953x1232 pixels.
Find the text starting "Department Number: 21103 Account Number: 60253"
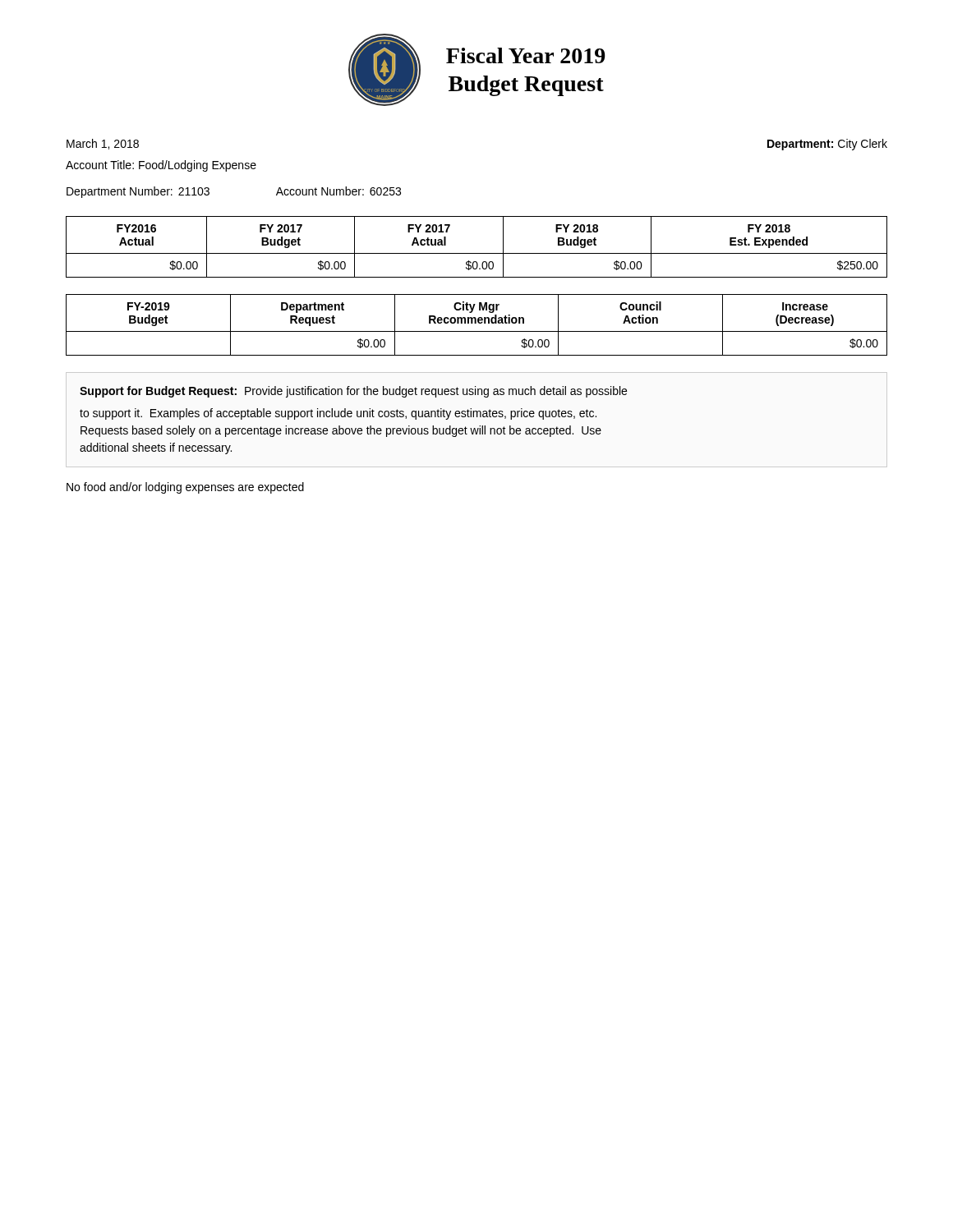tap(139, 192)
